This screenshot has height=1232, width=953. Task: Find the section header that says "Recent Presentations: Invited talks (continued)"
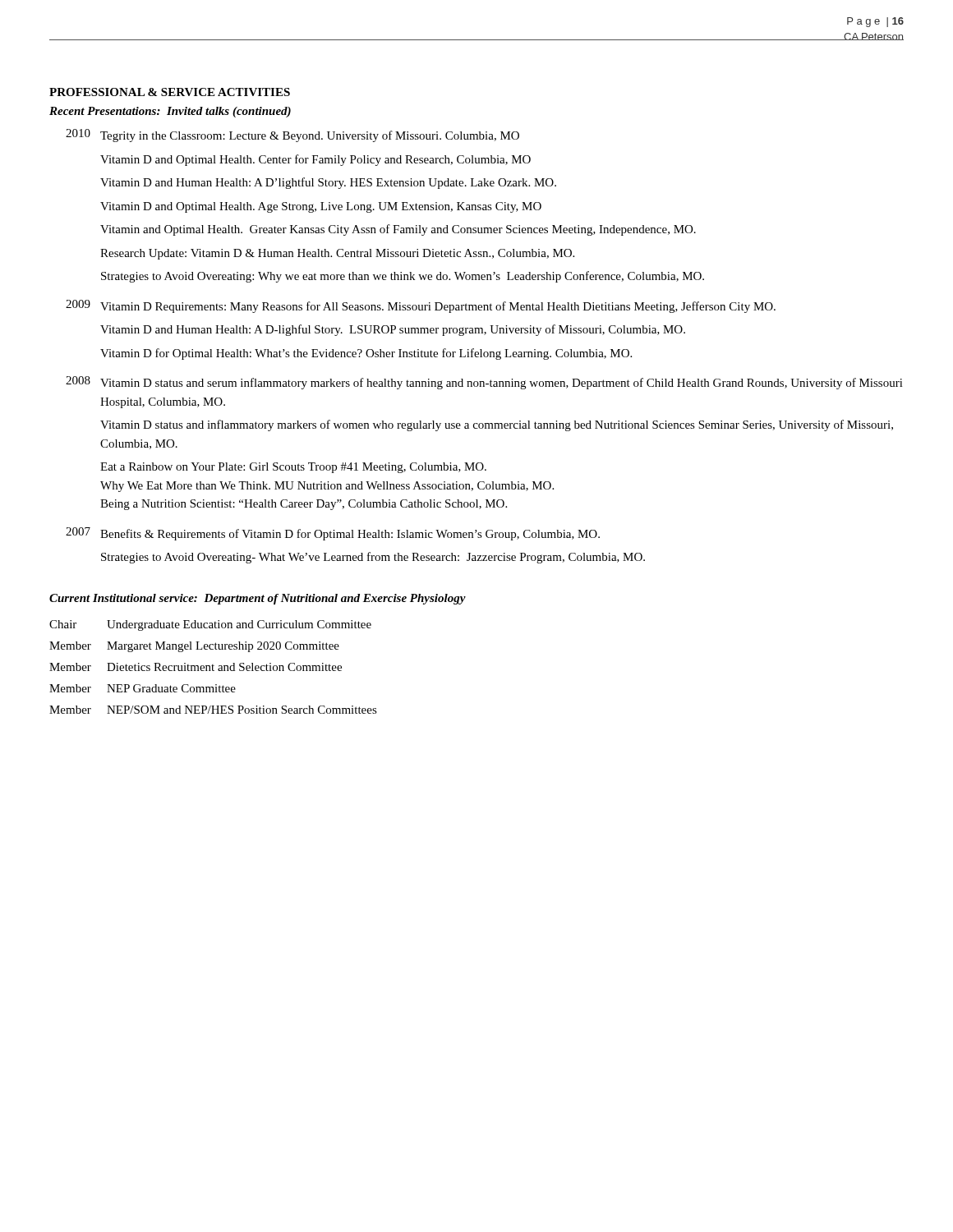pos(170,111)
